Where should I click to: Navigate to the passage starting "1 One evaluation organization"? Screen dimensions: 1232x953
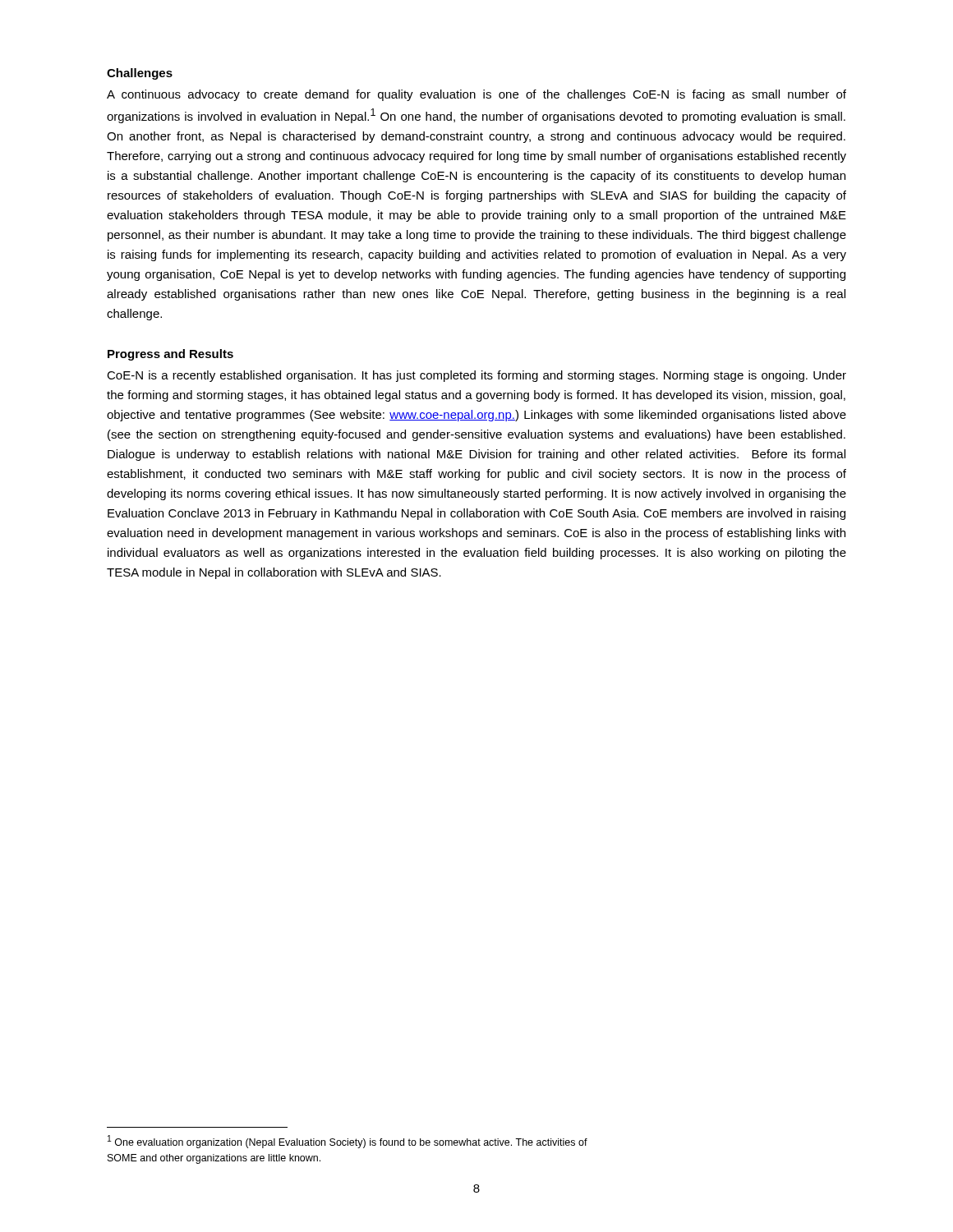pyautogui.click(x=347, y=1149)
